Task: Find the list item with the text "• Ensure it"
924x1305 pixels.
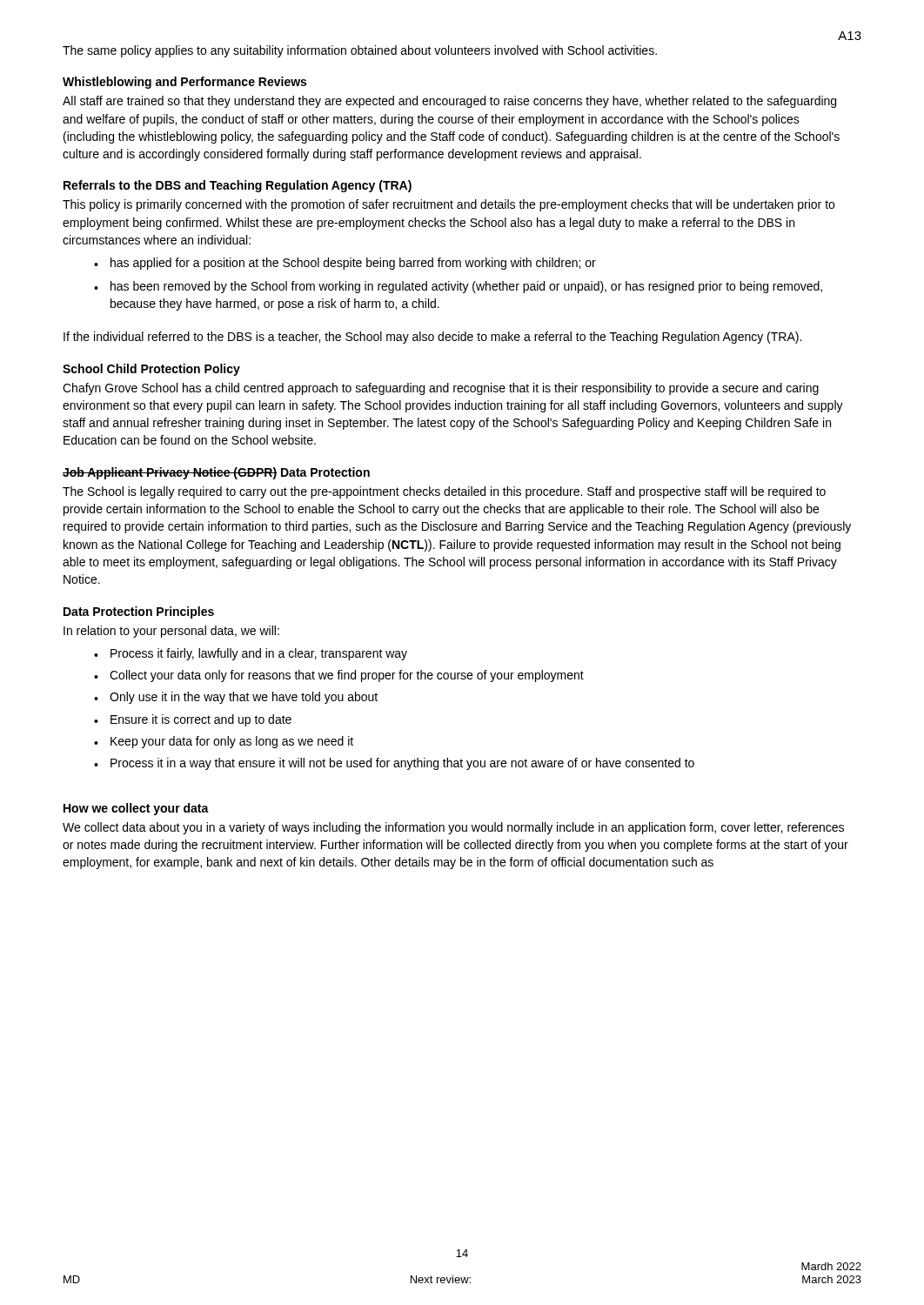Action: pyautogui.click(x=193, y=720)
